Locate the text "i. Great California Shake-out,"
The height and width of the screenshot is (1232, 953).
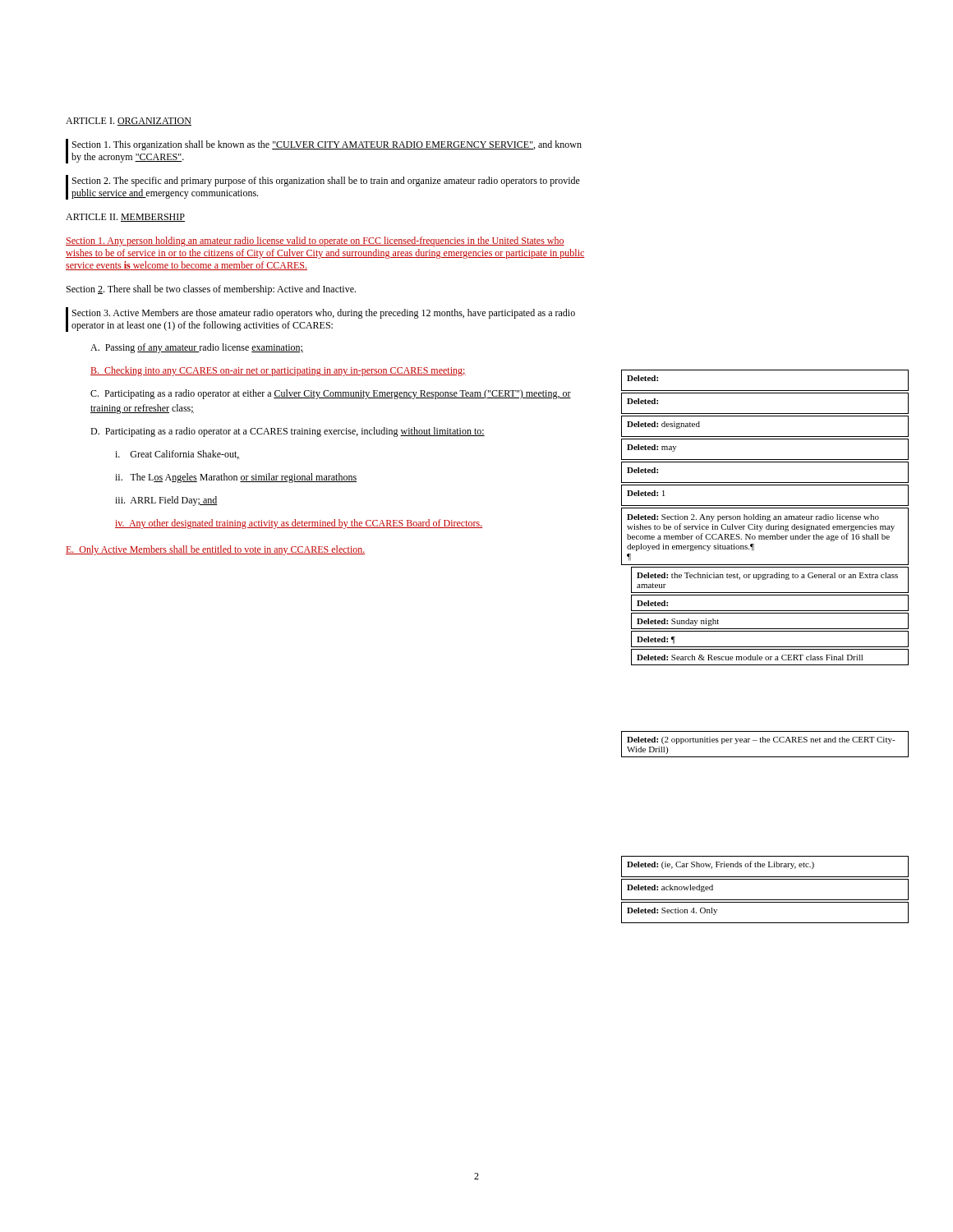coord(177,454)
